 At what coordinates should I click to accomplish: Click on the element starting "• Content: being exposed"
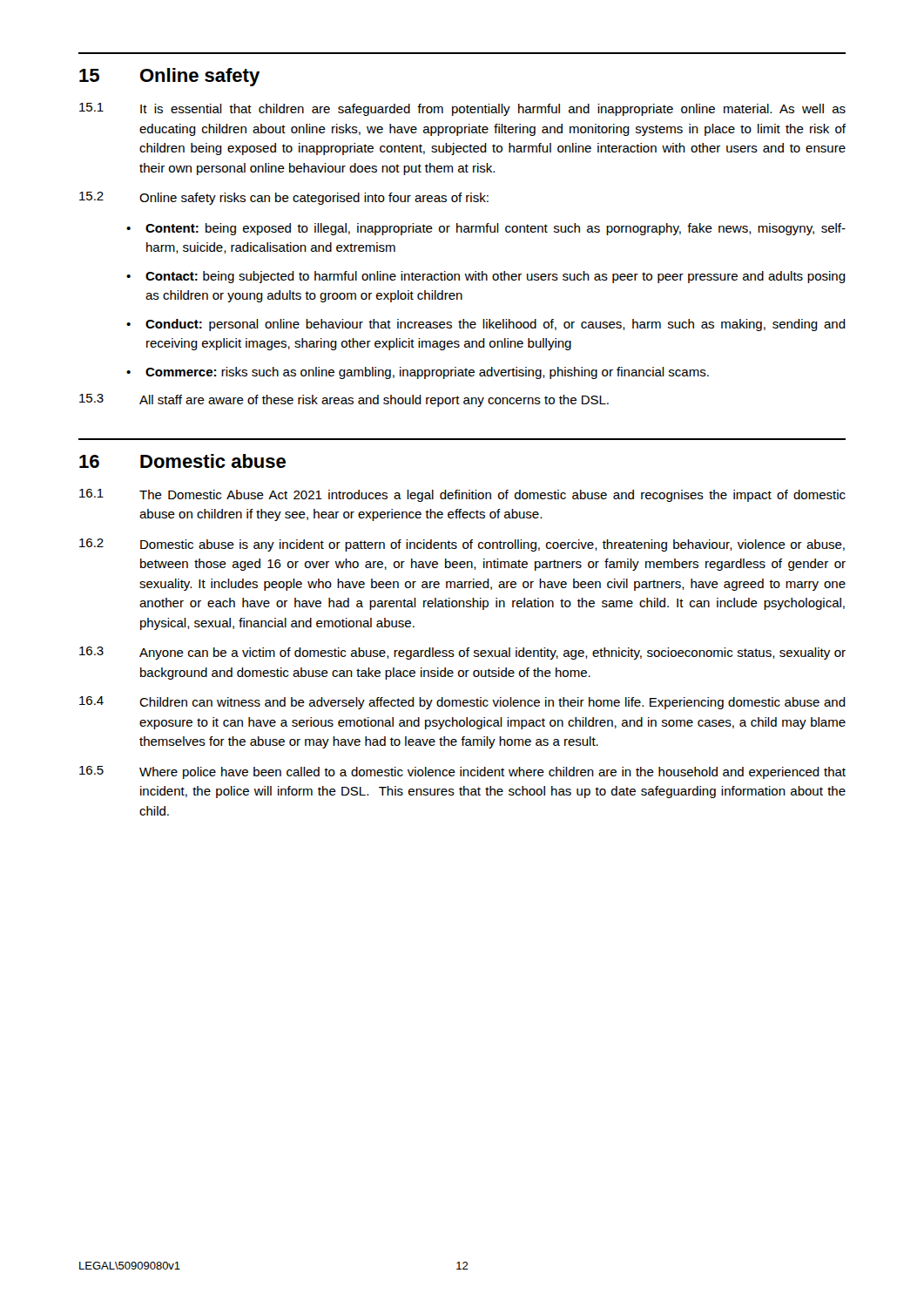[x=486, y=238]
